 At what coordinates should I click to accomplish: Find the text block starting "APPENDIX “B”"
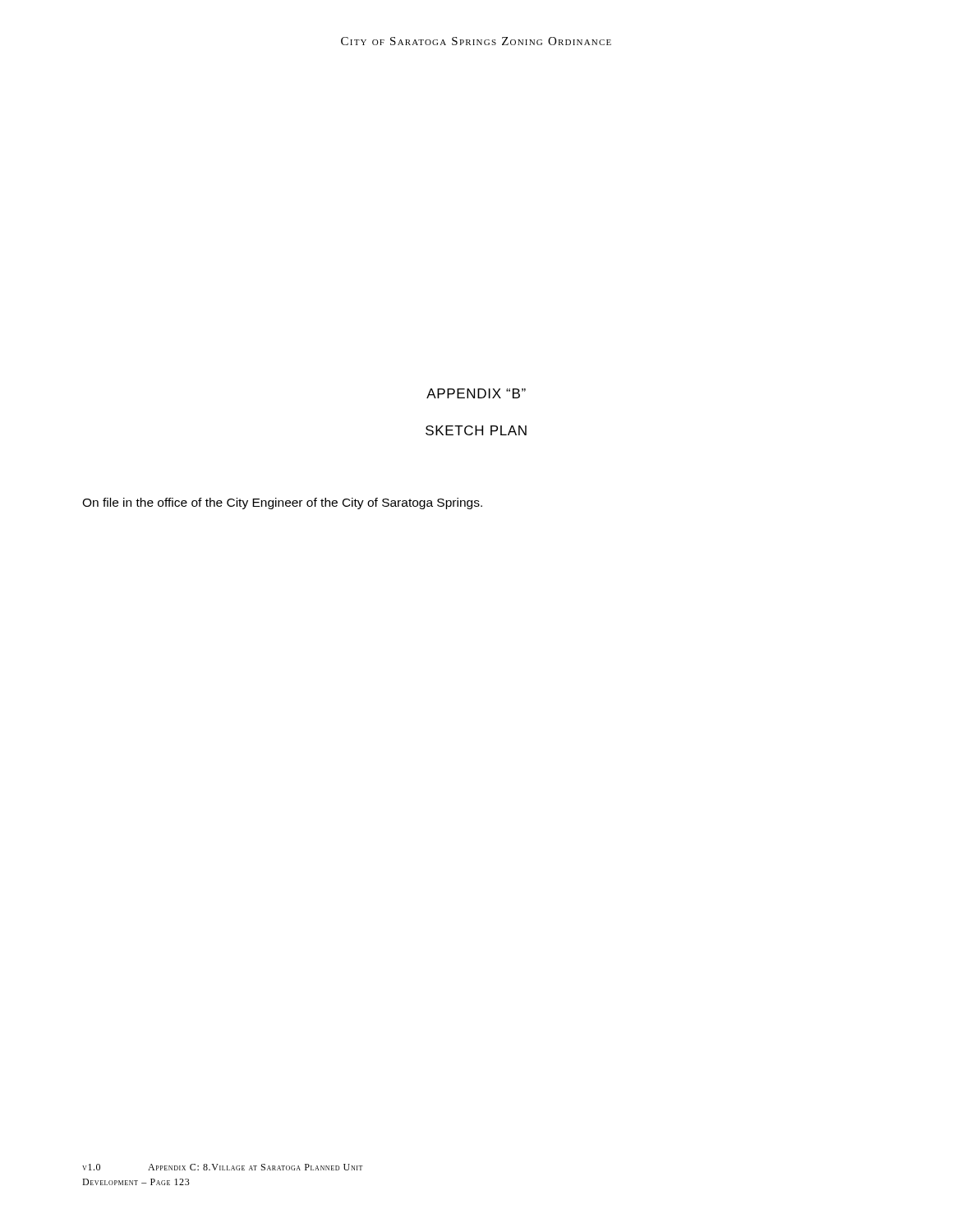[476, 394]
